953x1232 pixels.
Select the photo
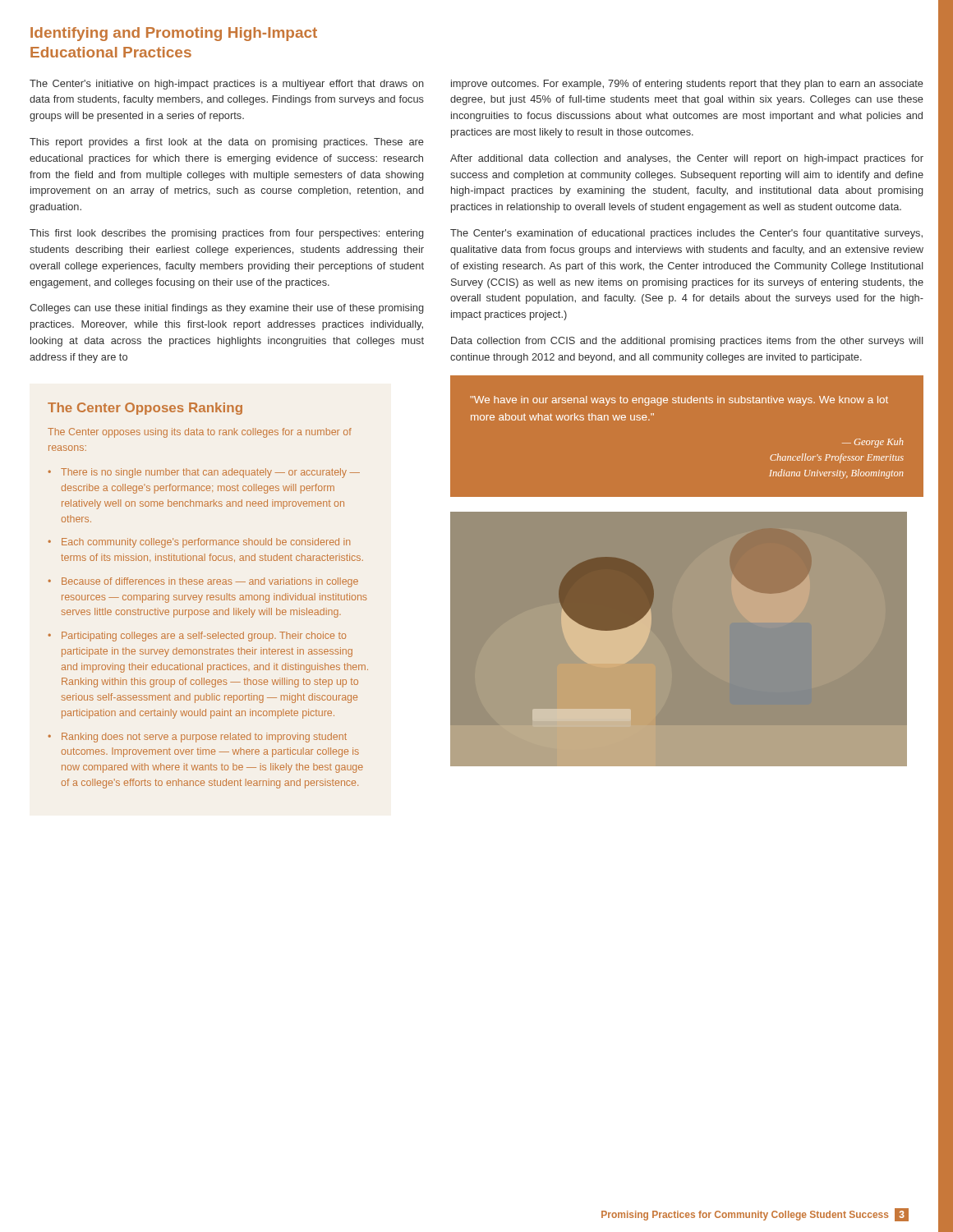click(x=687, y=639)
